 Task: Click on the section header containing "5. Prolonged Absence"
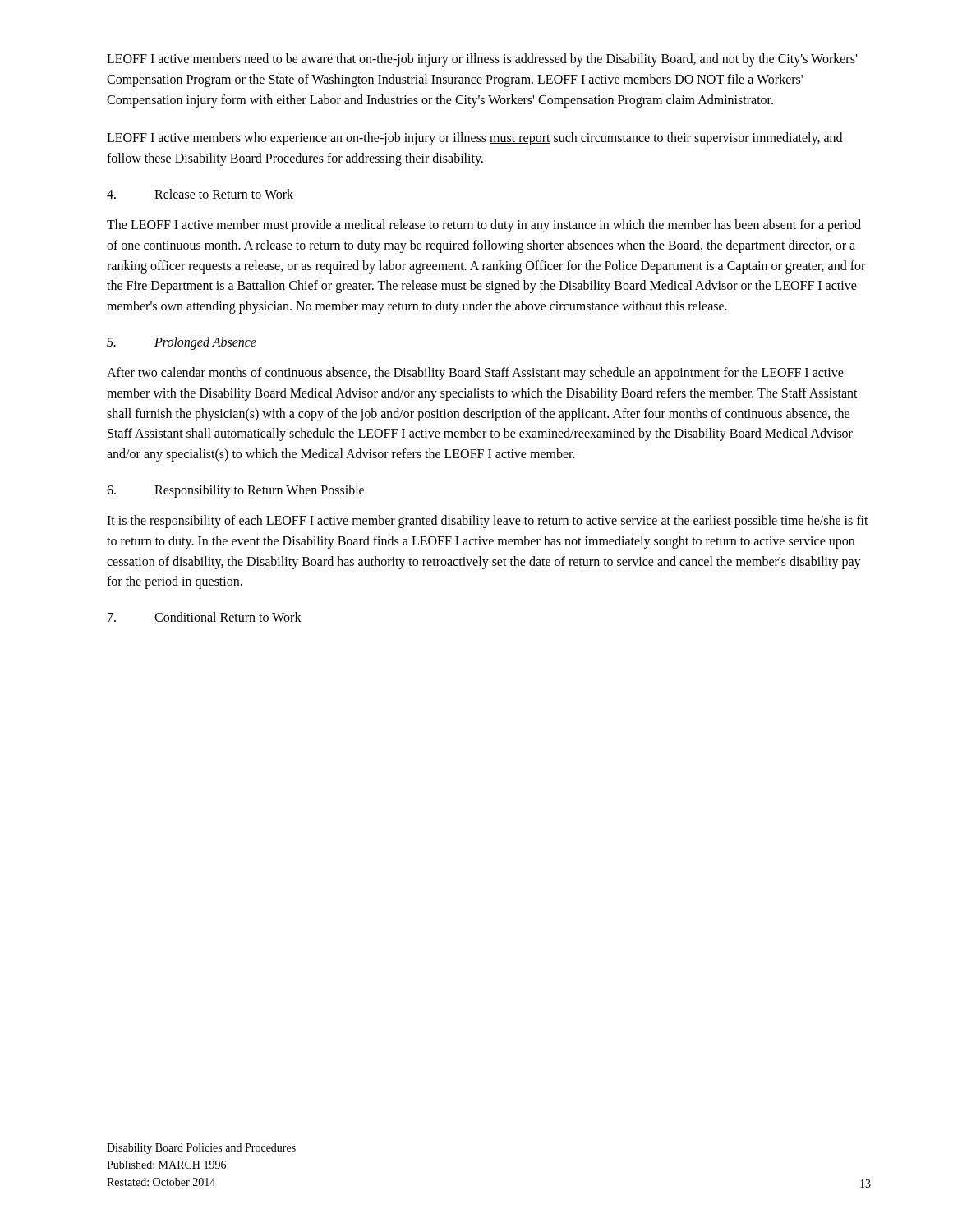coord(182,342)
